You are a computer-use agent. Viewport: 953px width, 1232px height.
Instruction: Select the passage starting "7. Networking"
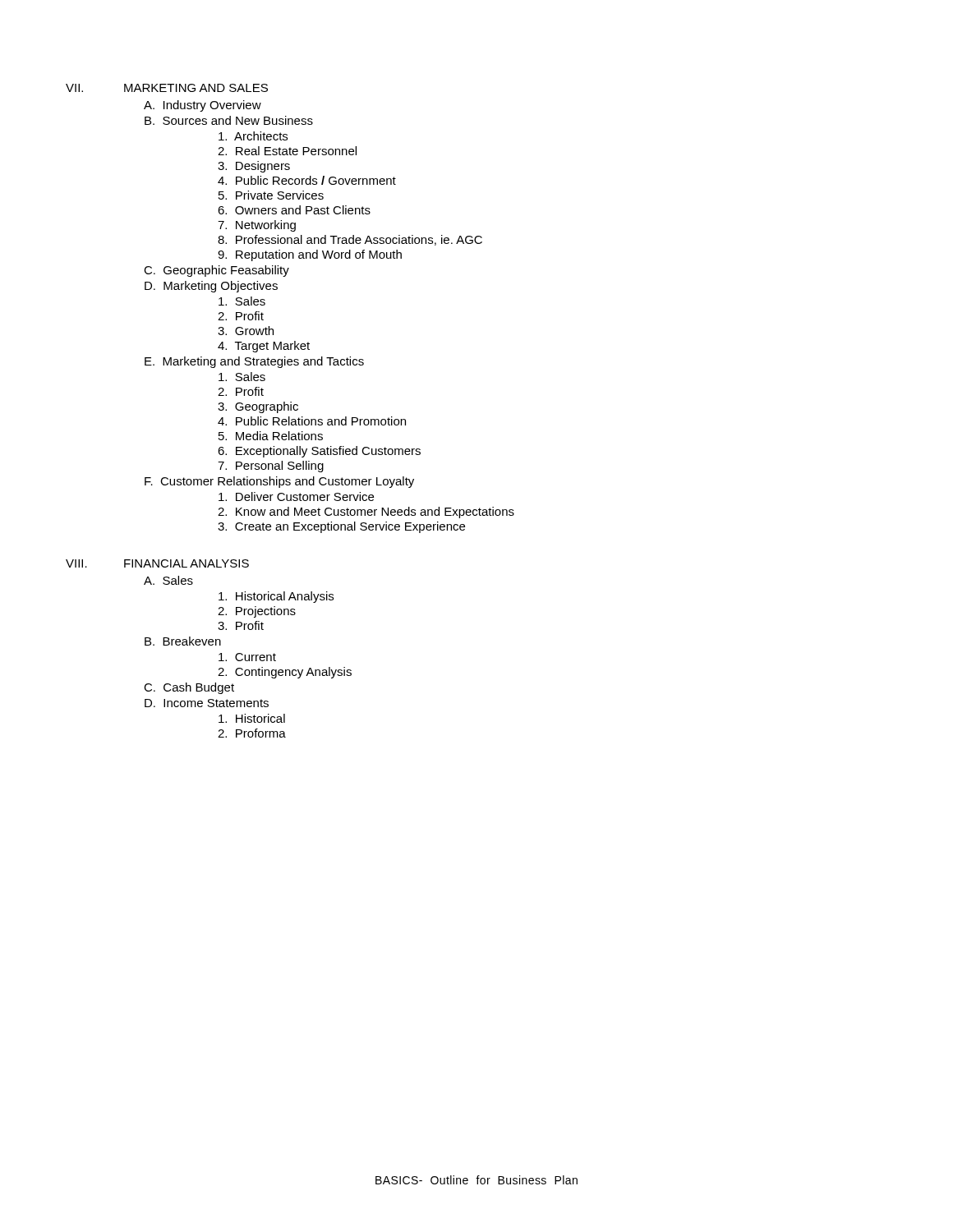[x=257, y=225]
